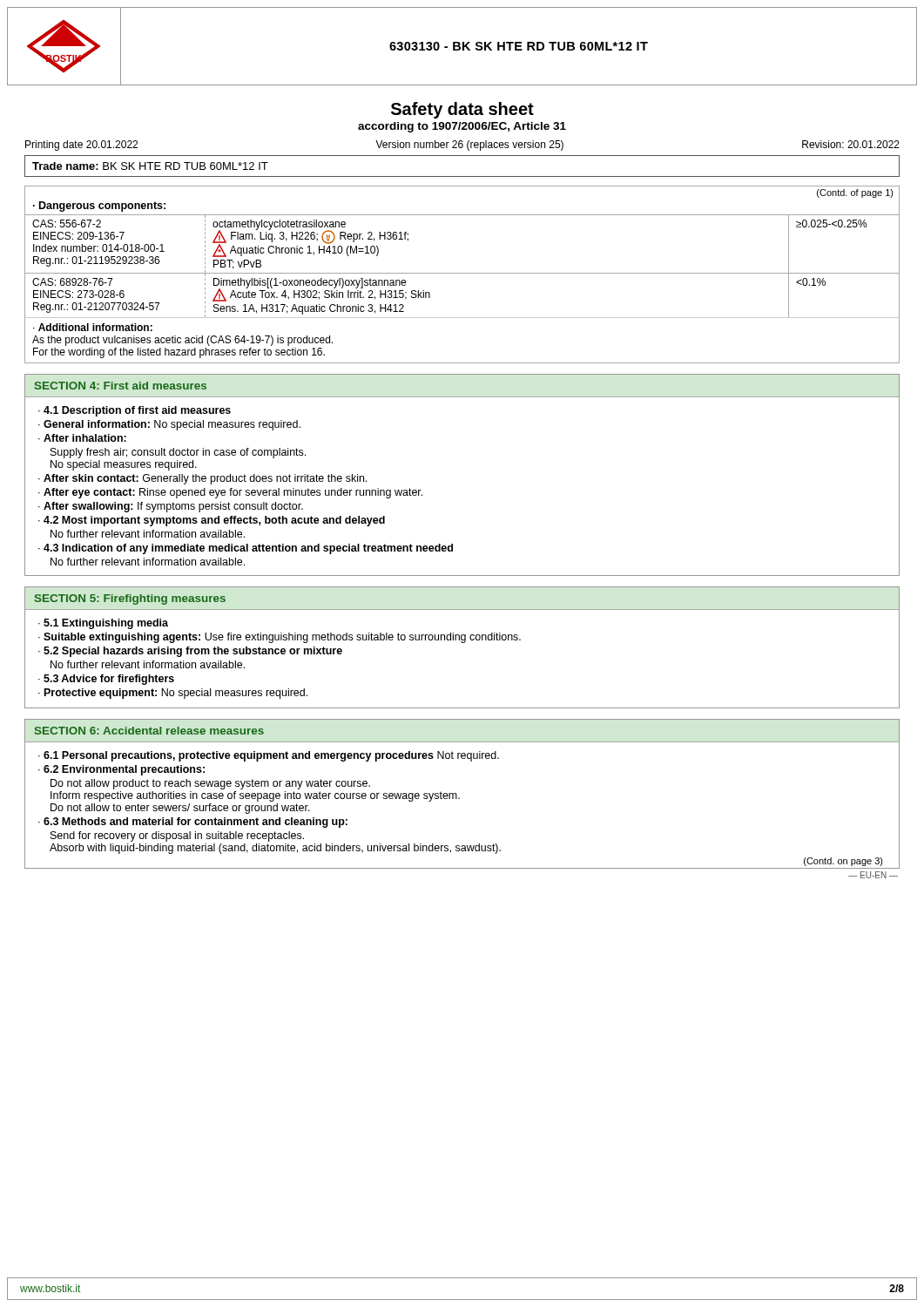Find the region starting "· After eye contact:"
The image size is (924, 1307).
click(x=230, y=492)
